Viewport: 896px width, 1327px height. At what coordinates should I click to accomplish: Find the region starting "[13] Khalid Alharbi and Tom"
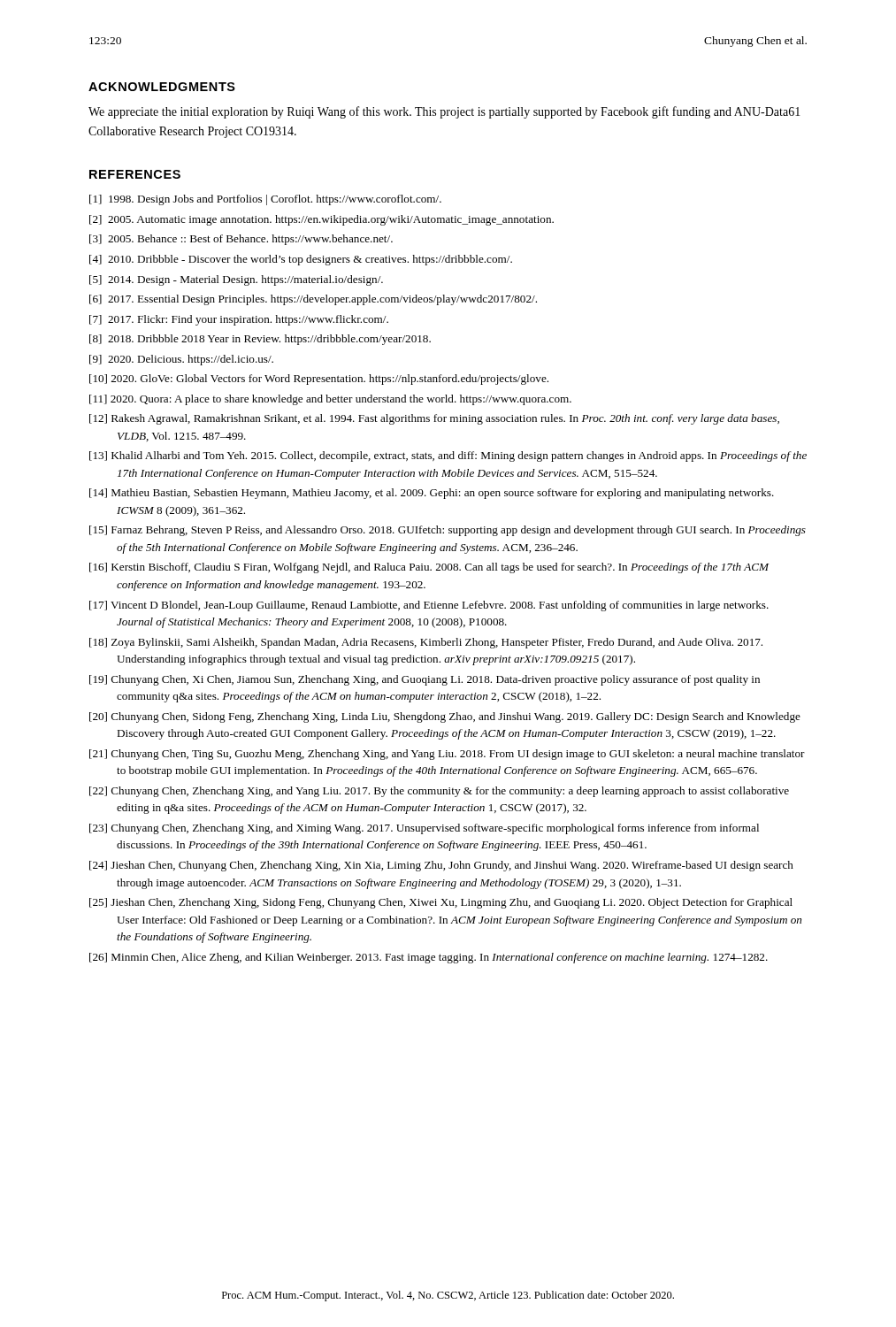tap(448, 464)
